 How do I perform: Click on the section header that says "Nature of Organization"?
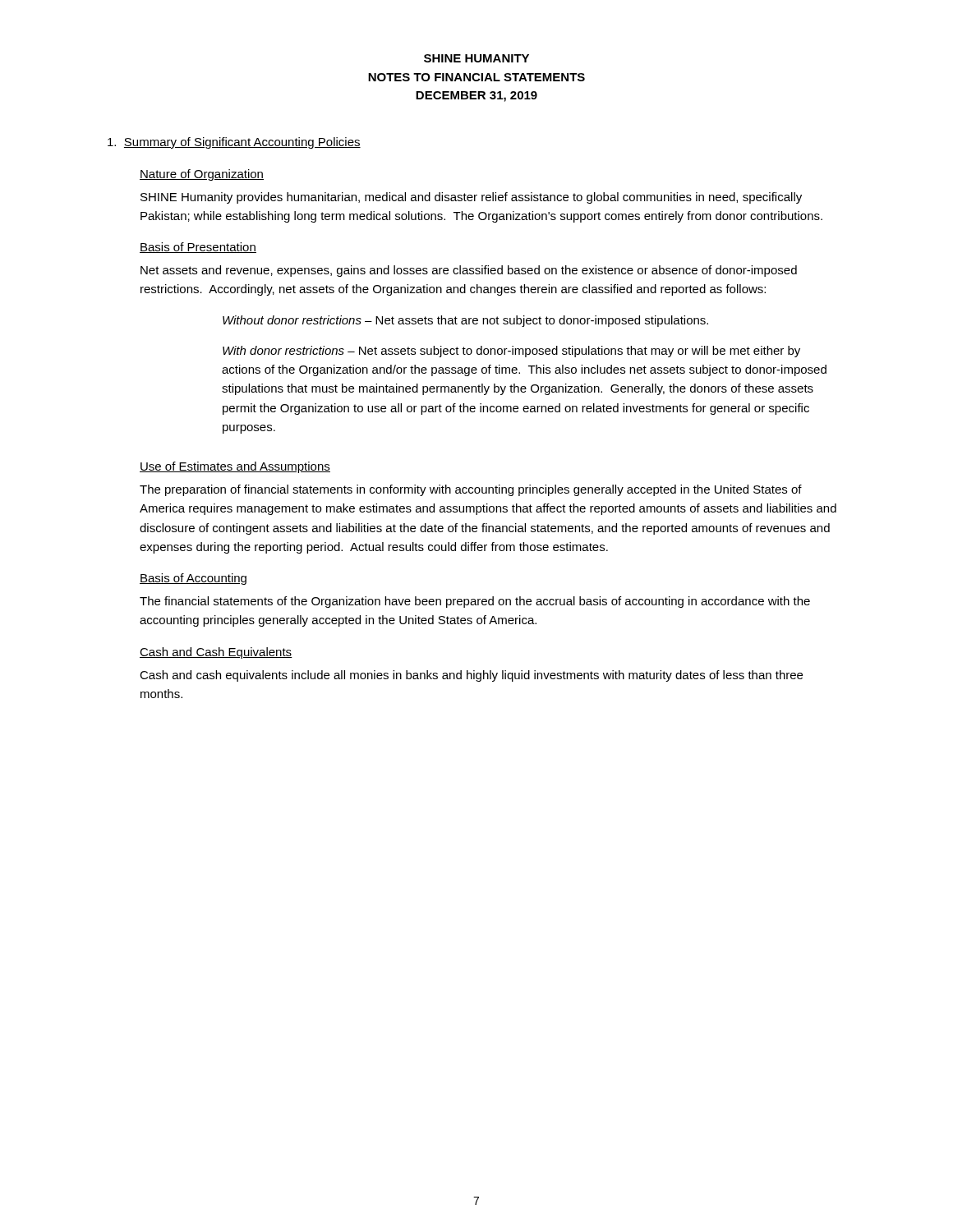(x=202, y=173)
